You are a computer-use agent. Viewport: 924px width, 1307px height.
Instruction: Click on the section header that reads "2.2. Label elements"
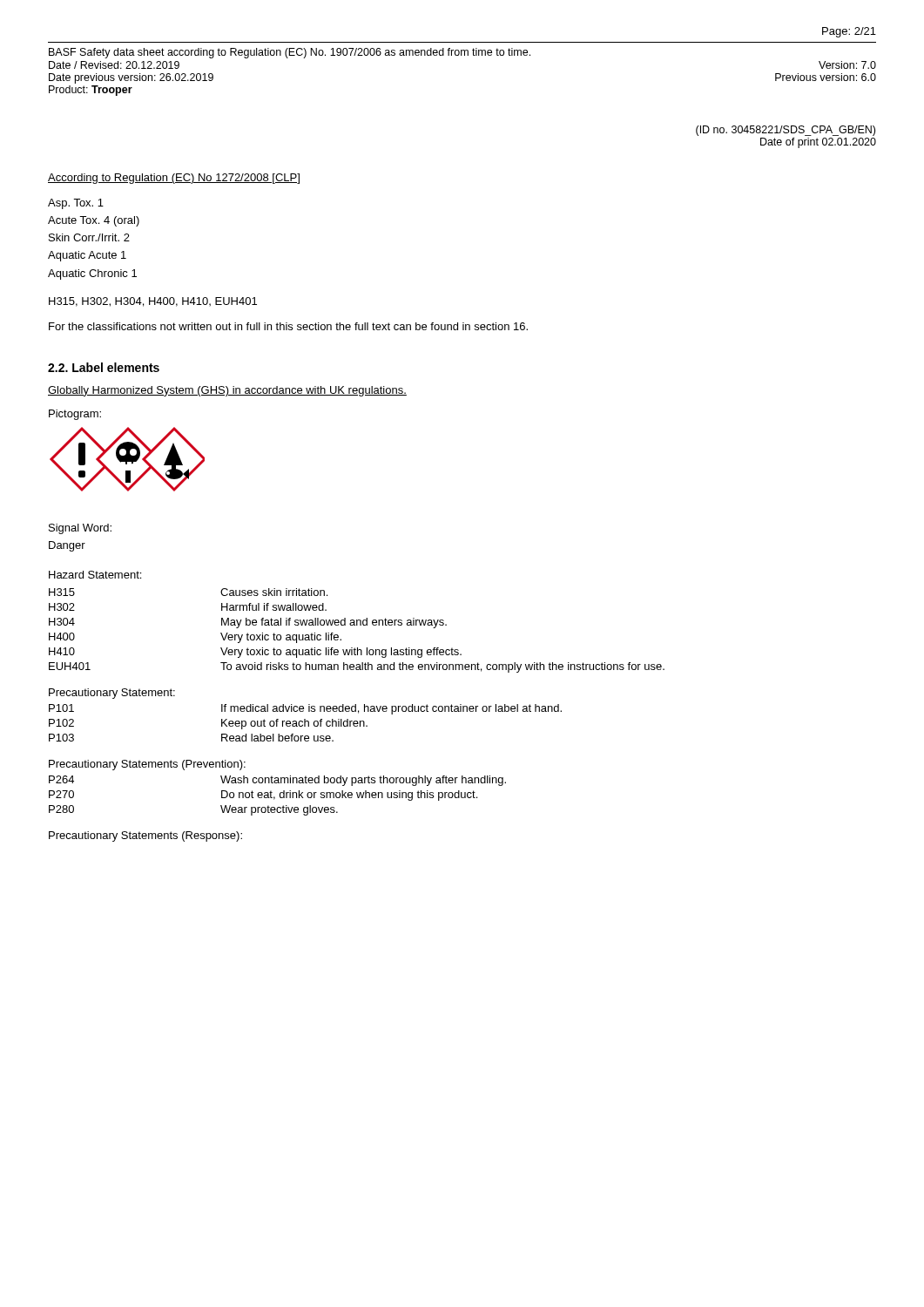[x=104, y=367]
